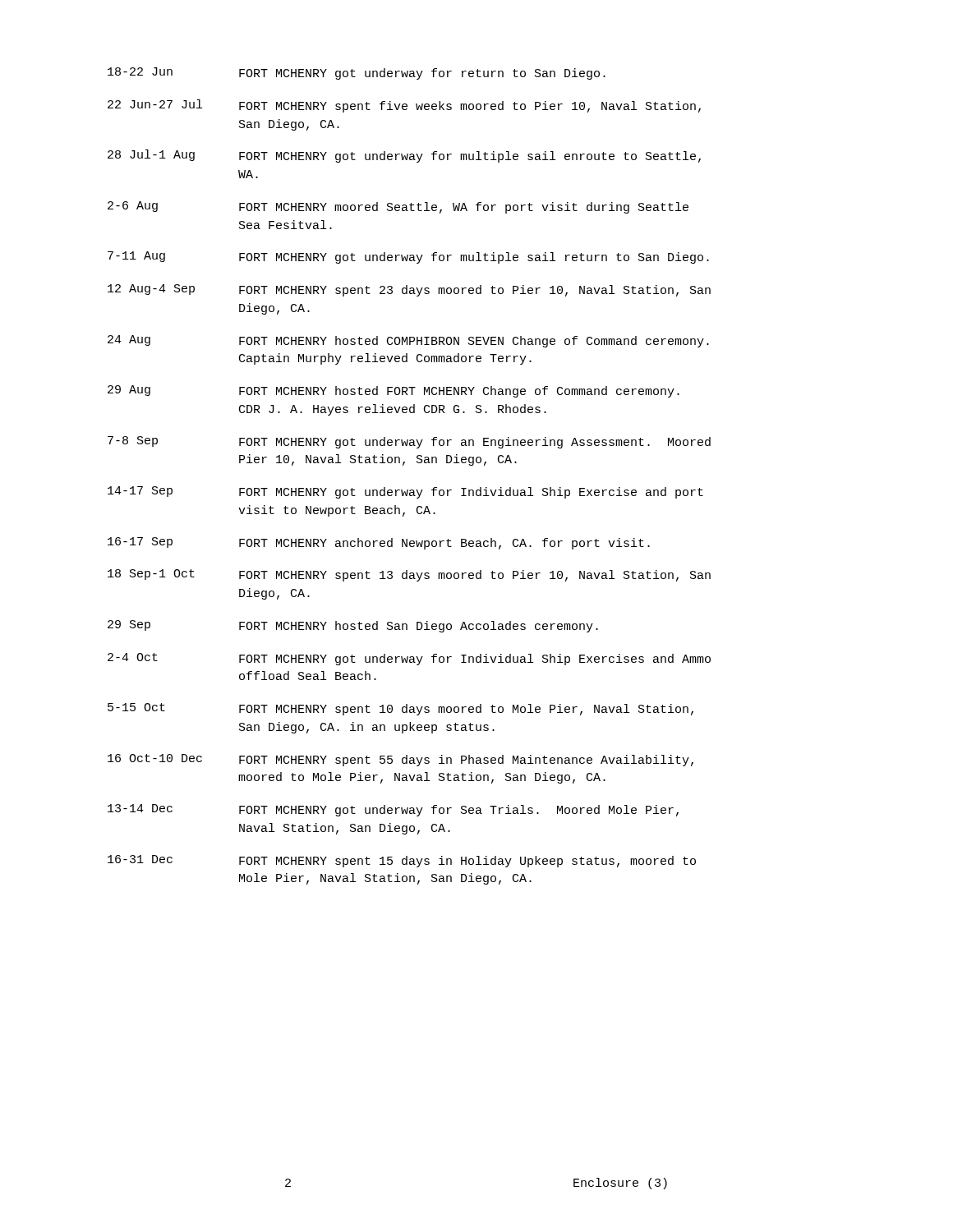953x1232 pixels.
Task: Click on the list item containing "2-4 Oct FORT MCHENRY got underway"
Action: pos(489,669)
